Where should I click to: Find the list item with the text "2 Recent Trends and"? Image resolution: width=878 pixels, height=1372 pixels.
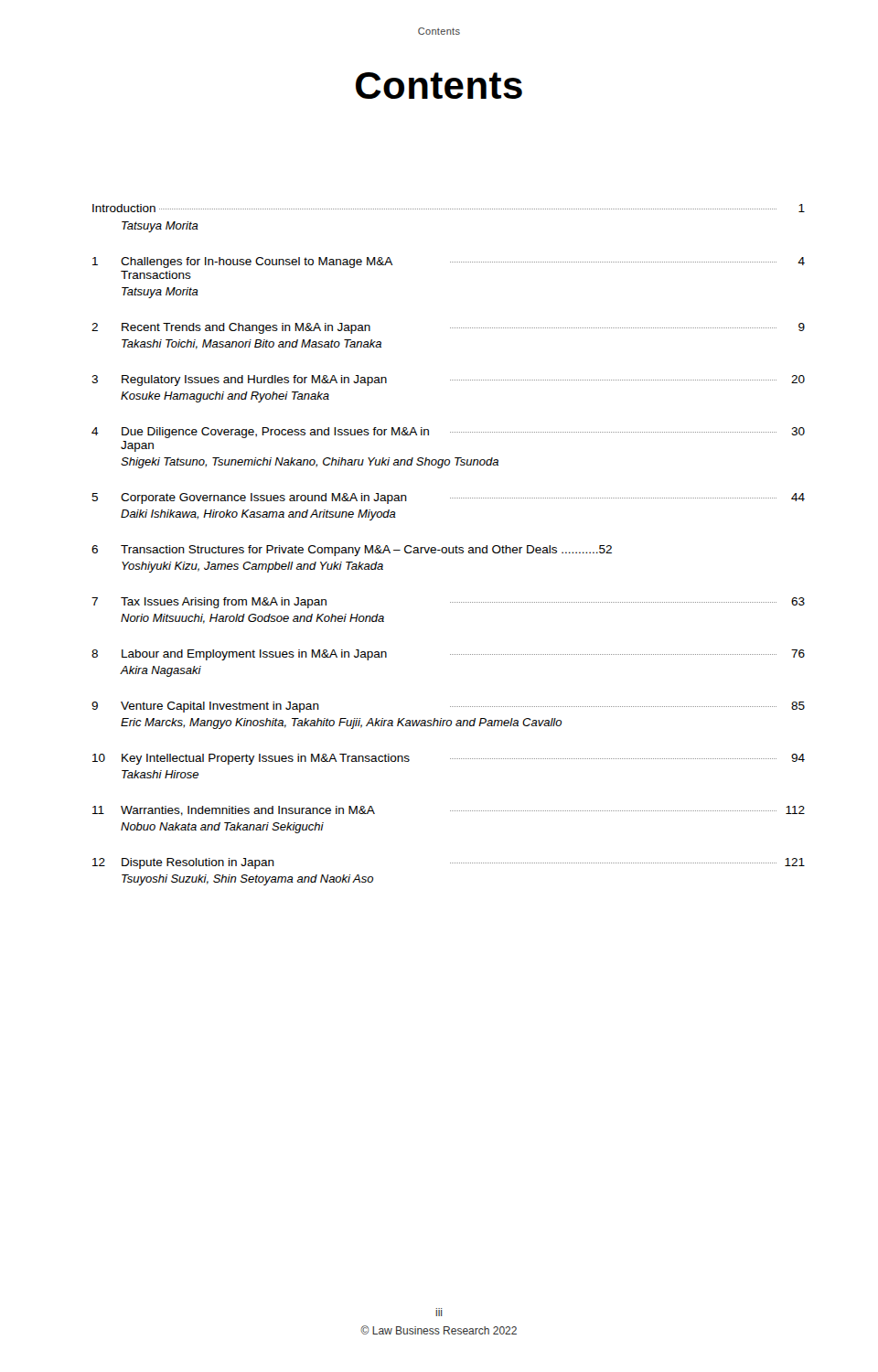[x=448, y=335]
